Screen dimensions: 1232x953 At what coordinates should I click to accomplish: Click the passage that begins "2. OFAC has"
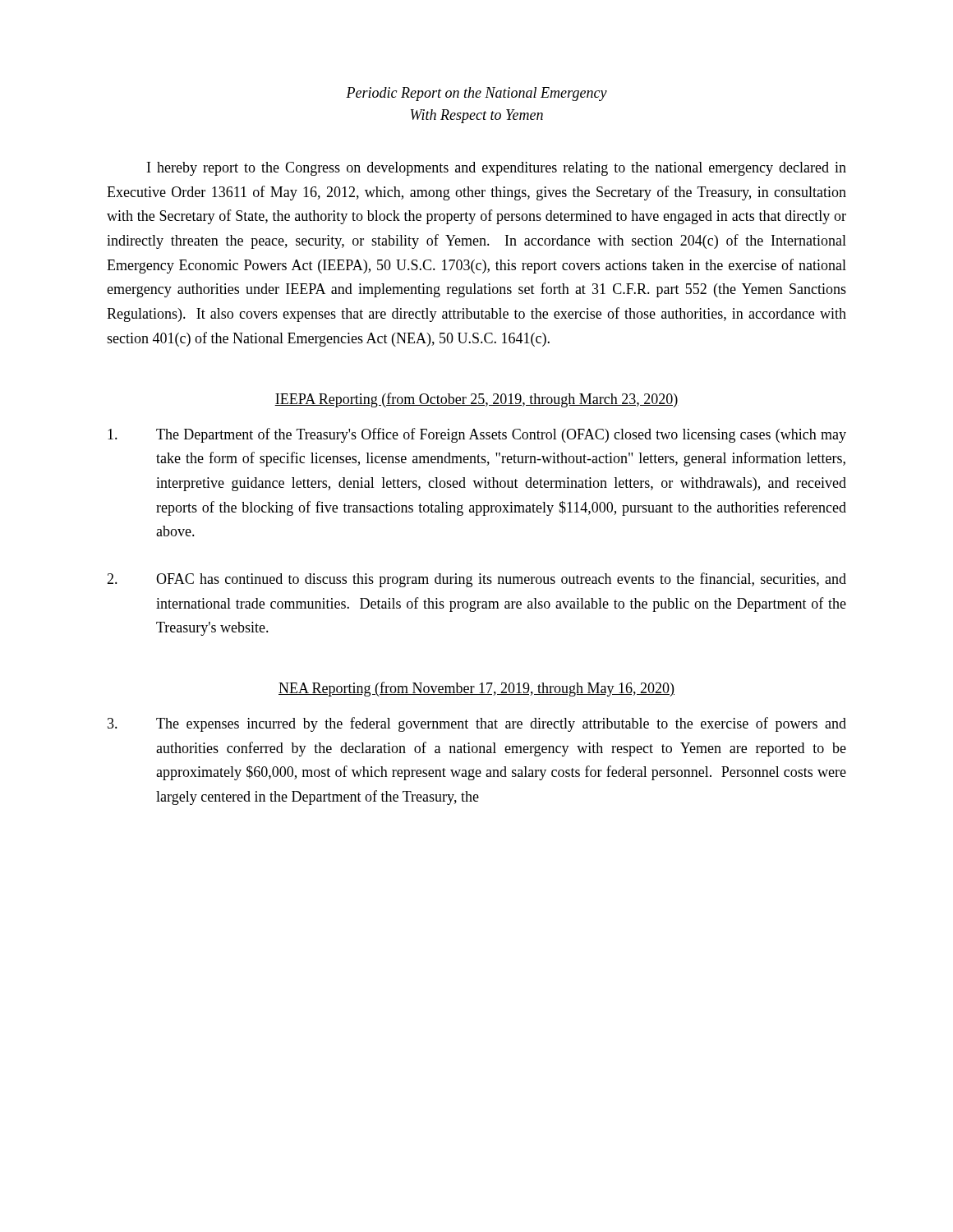pos(476,604)
